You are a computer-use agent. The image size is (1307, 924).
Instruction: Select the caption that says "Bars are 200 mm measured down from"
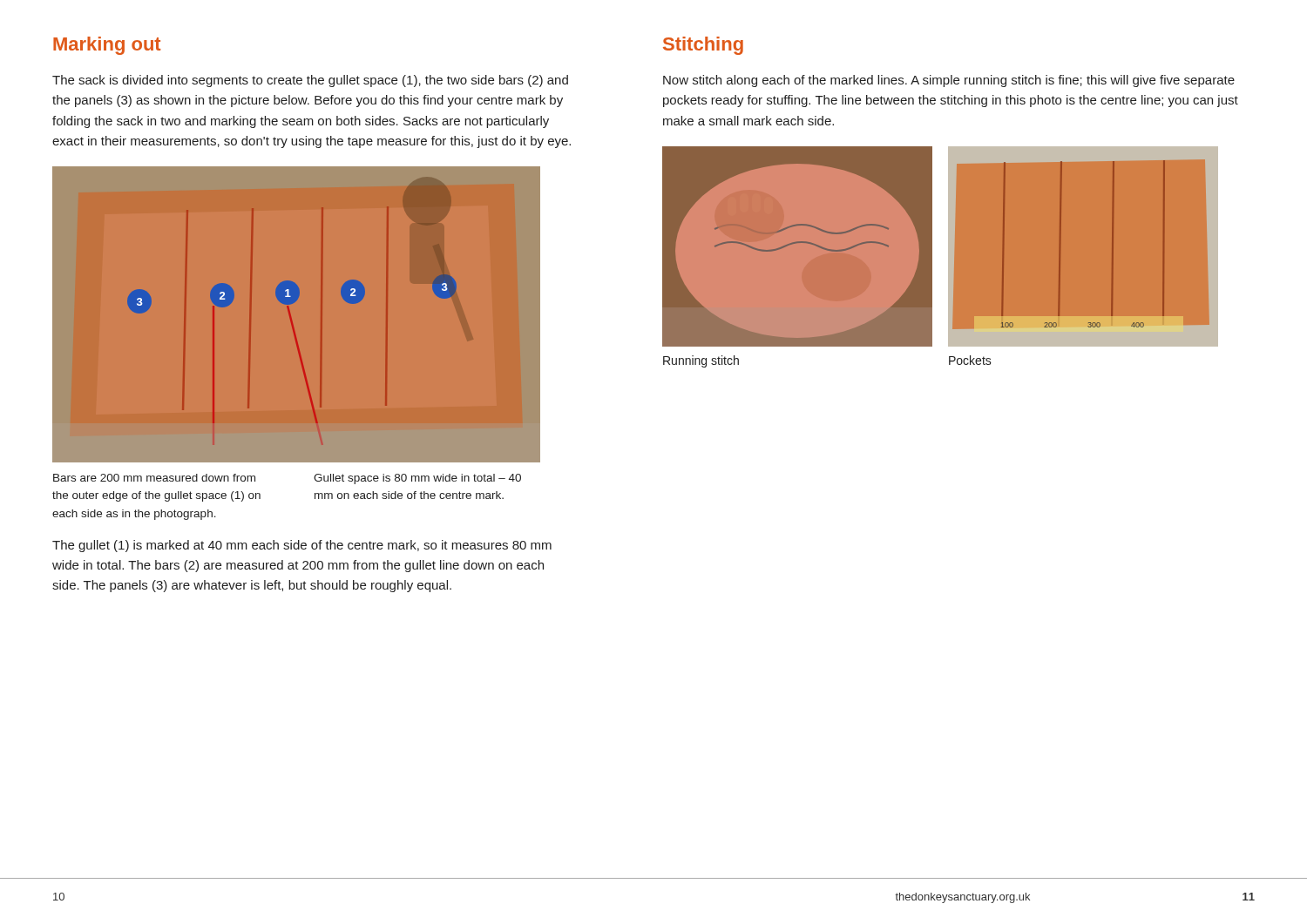tap(157, 495)
